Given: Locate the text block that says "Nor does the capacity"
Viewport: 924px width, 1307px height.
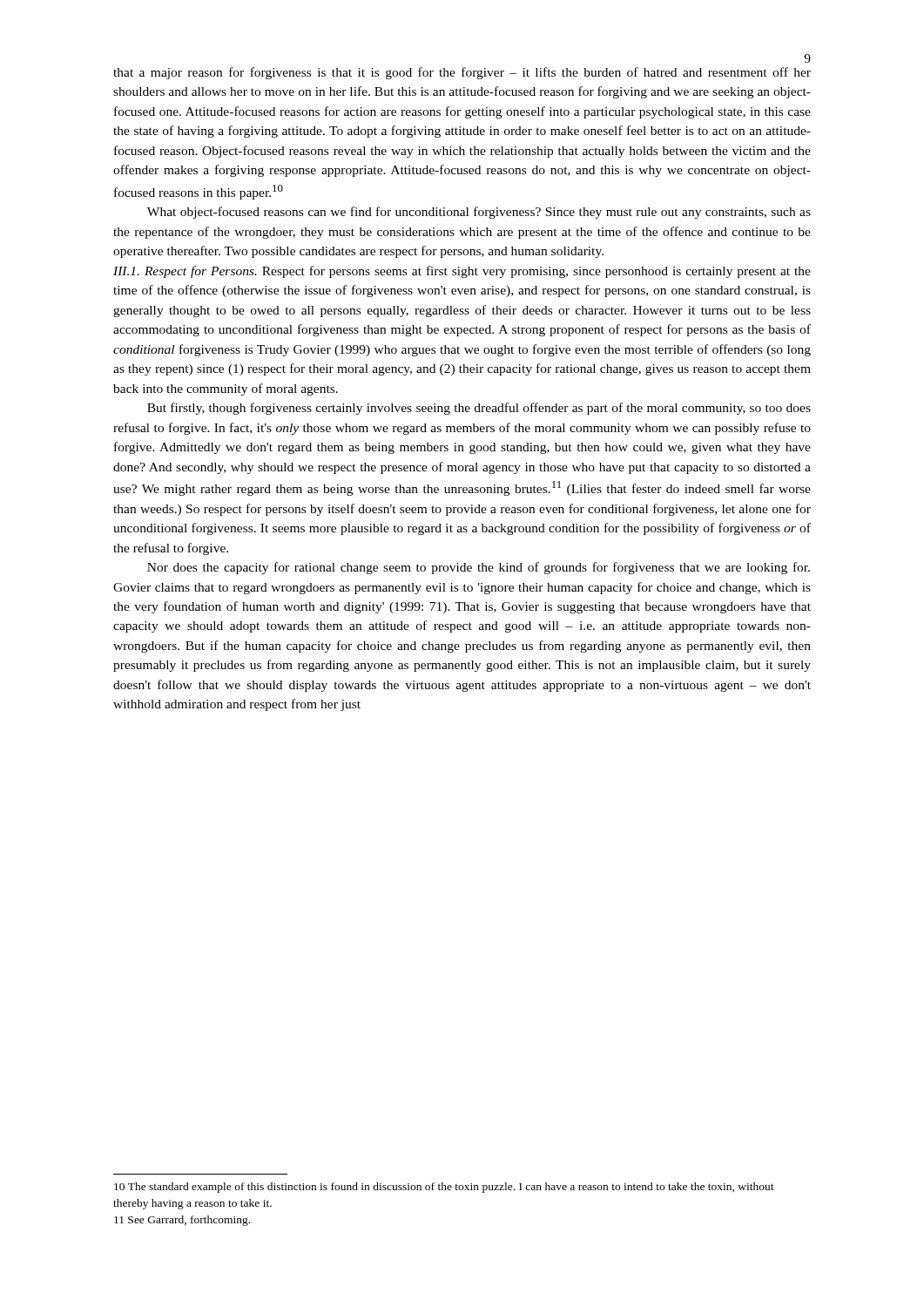Looking at the screenshot, I should tap(462, 636).
